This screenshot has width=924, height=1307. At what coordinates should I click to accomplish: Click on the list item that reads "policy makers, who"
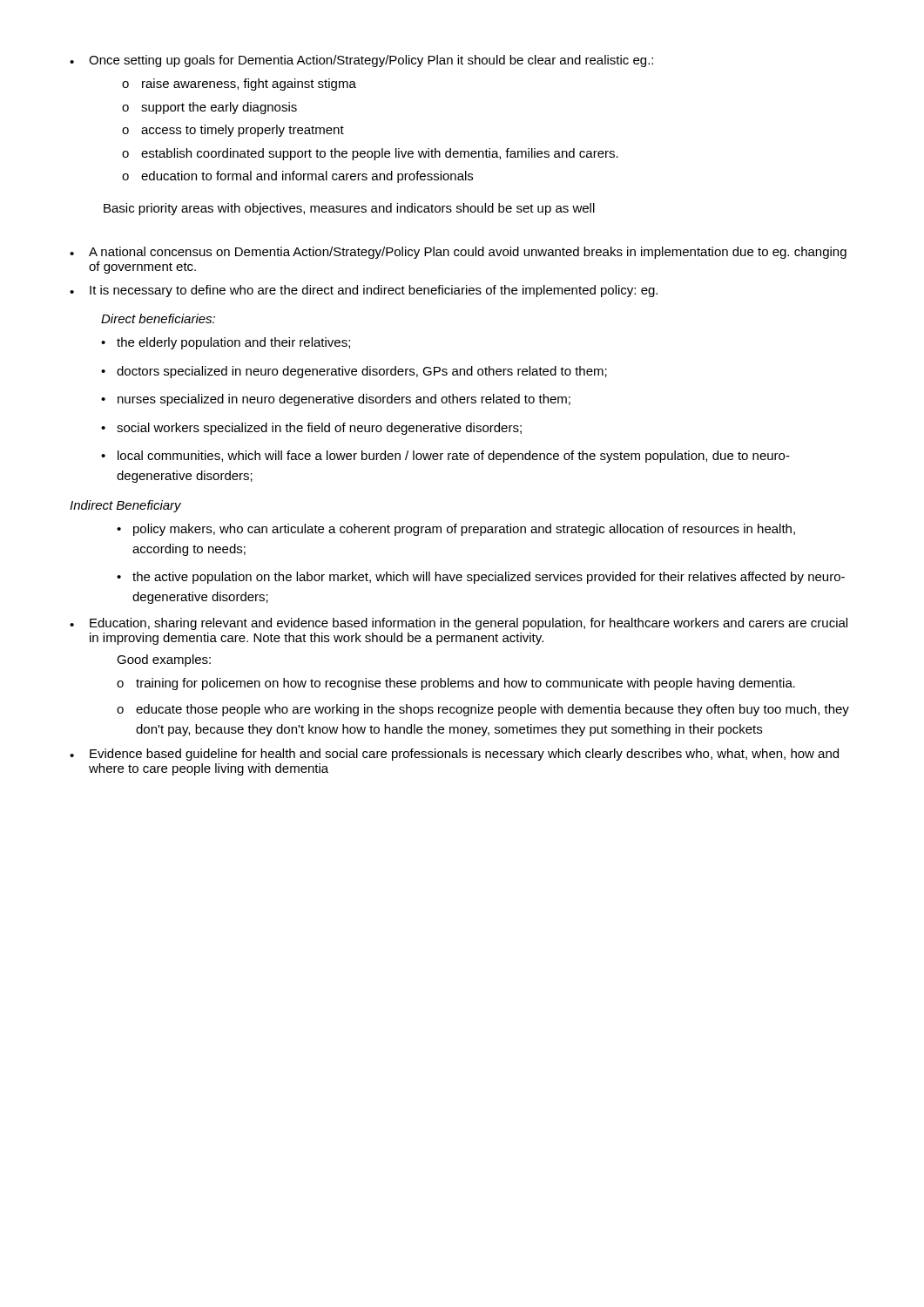pyautogui.click(x=464, y=538)
